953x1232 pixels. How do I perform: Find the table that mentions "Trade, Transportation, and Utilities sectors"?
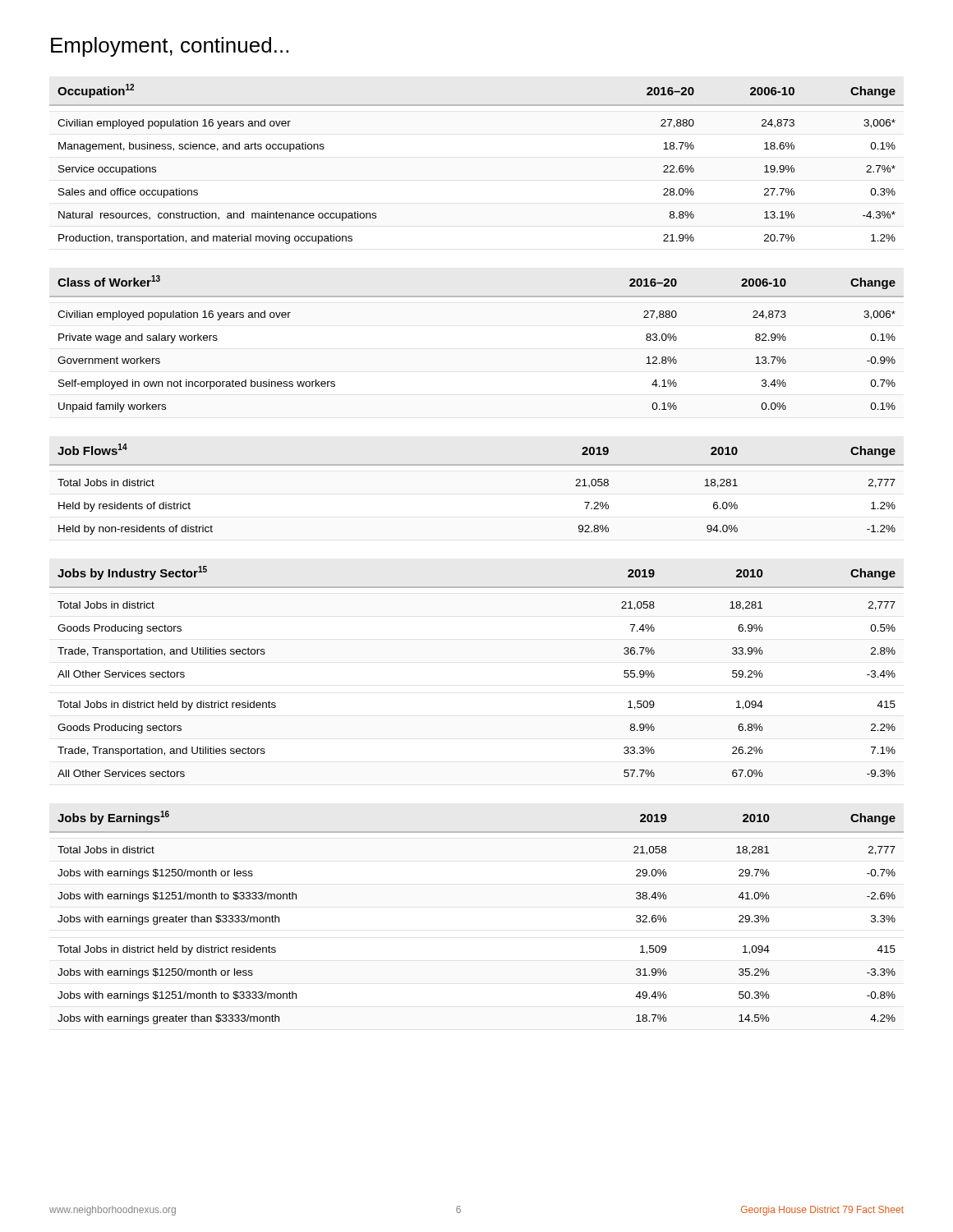click(476, 672)
